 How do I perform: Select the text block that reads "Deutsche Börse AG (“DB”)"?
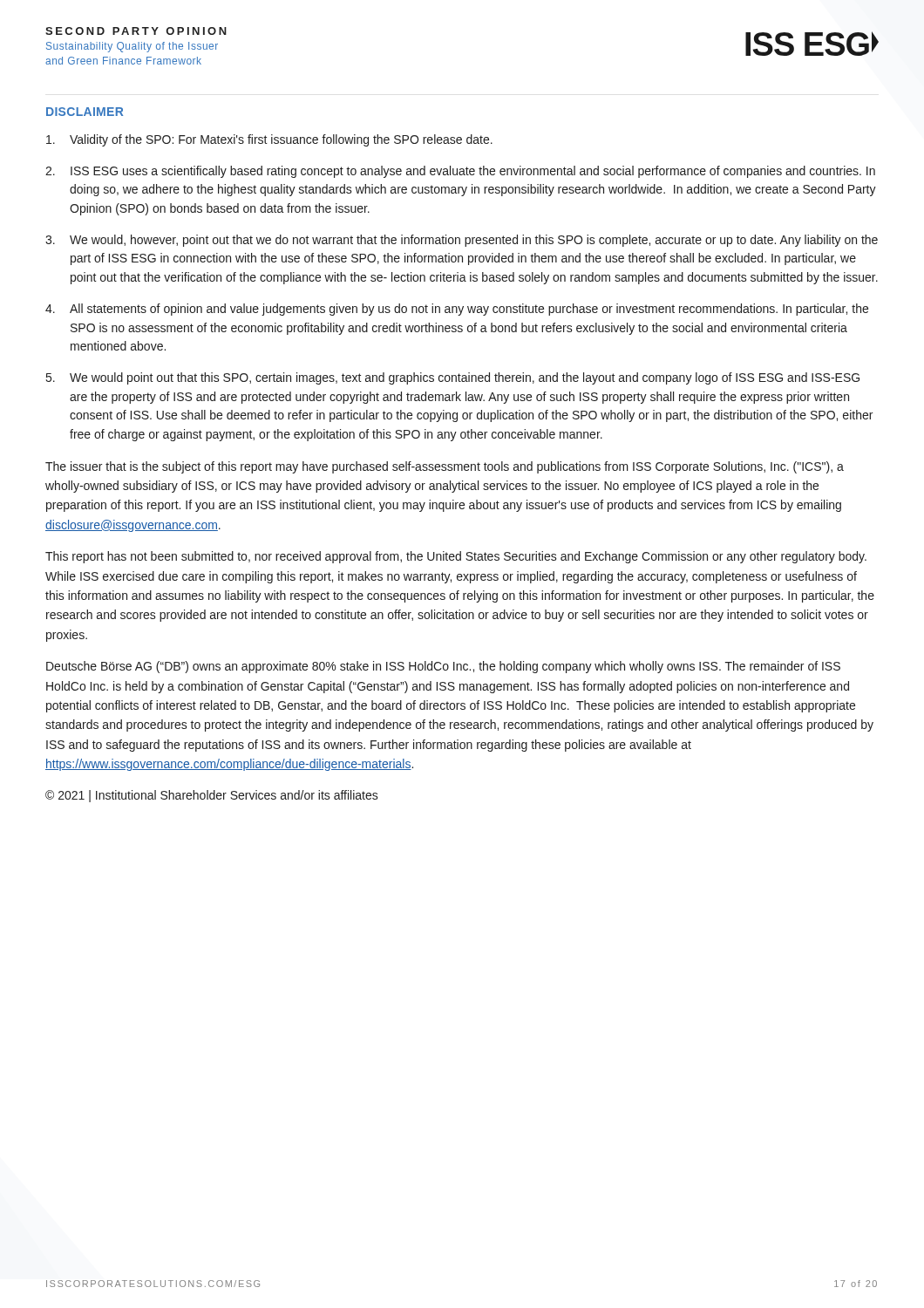coord(459,715)
